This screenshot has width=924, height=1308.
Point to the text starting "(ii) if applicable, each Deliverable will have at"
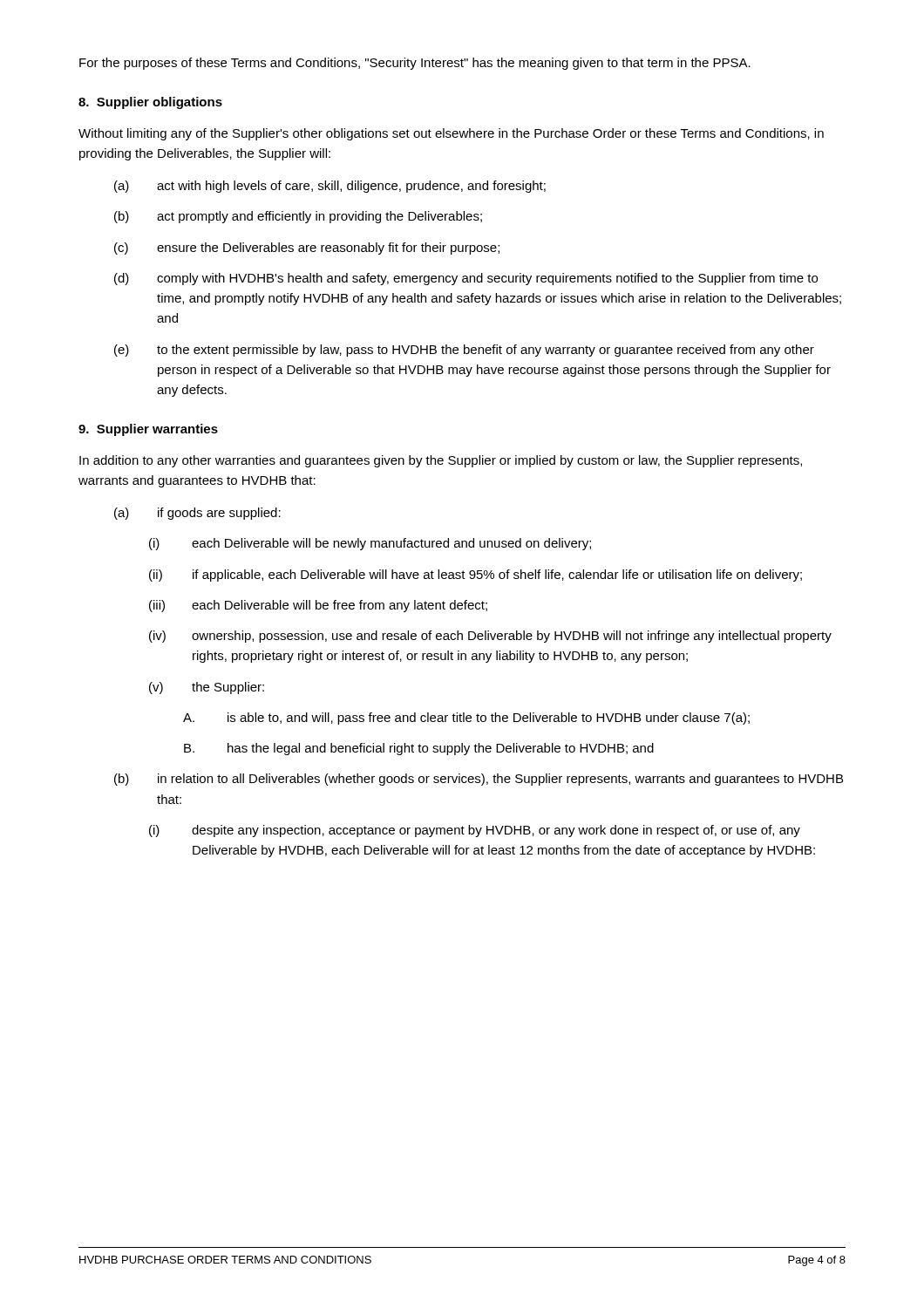point(497,574)
